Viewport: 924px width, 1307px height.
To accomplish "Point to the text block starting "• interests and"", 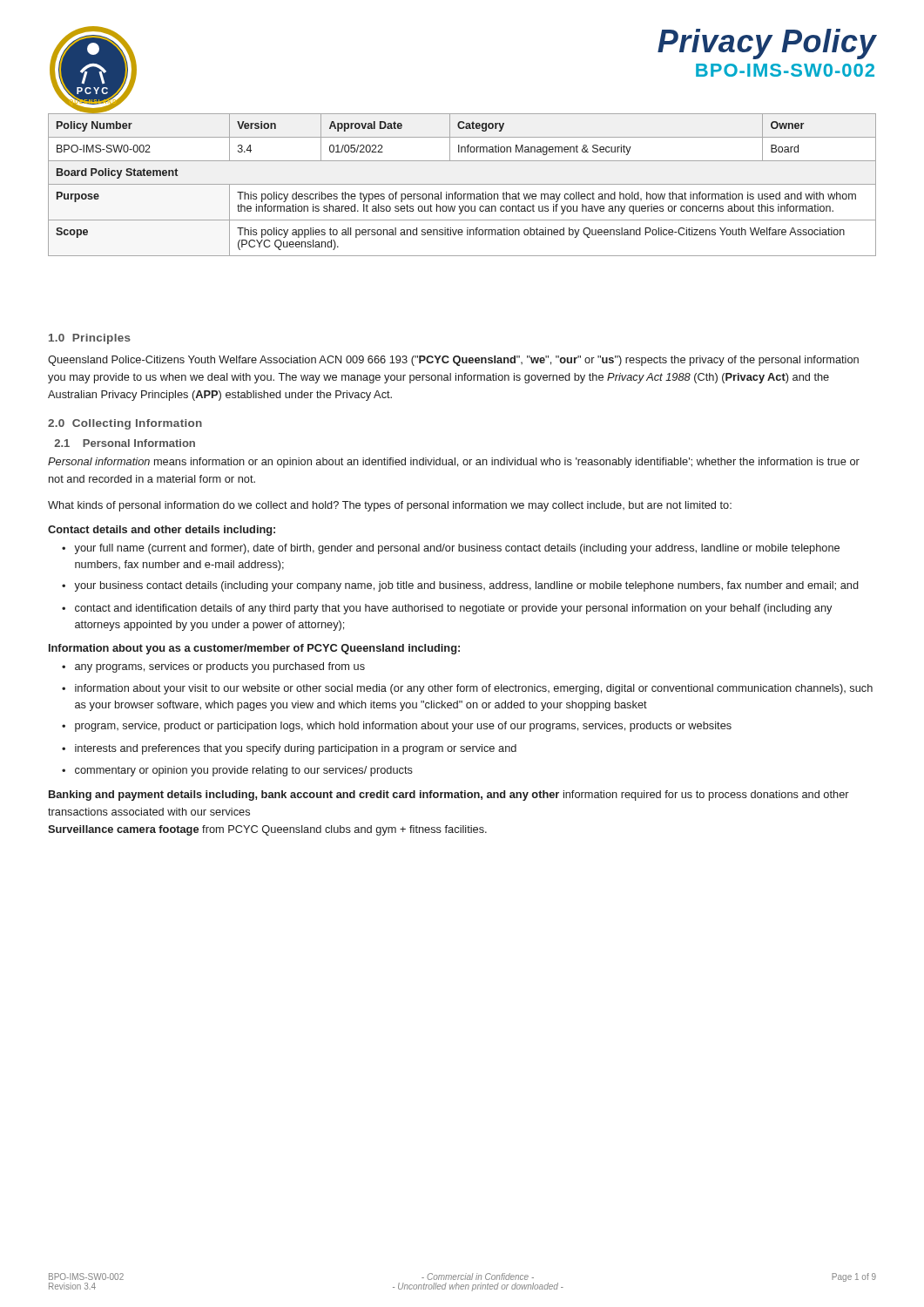I will pos(469,748).
